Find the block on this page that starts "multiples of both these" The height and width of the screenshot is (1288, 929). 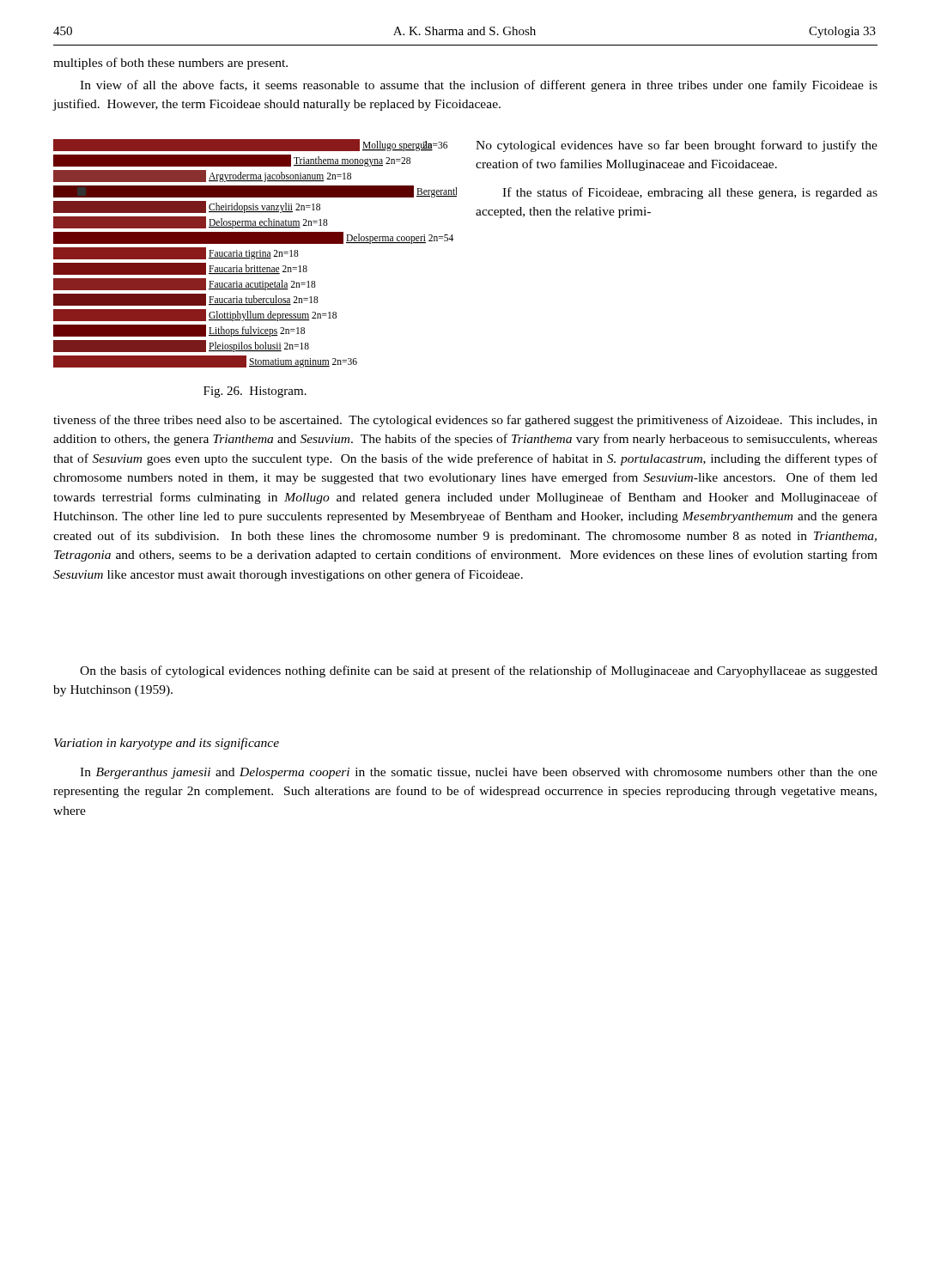(171, 62)
